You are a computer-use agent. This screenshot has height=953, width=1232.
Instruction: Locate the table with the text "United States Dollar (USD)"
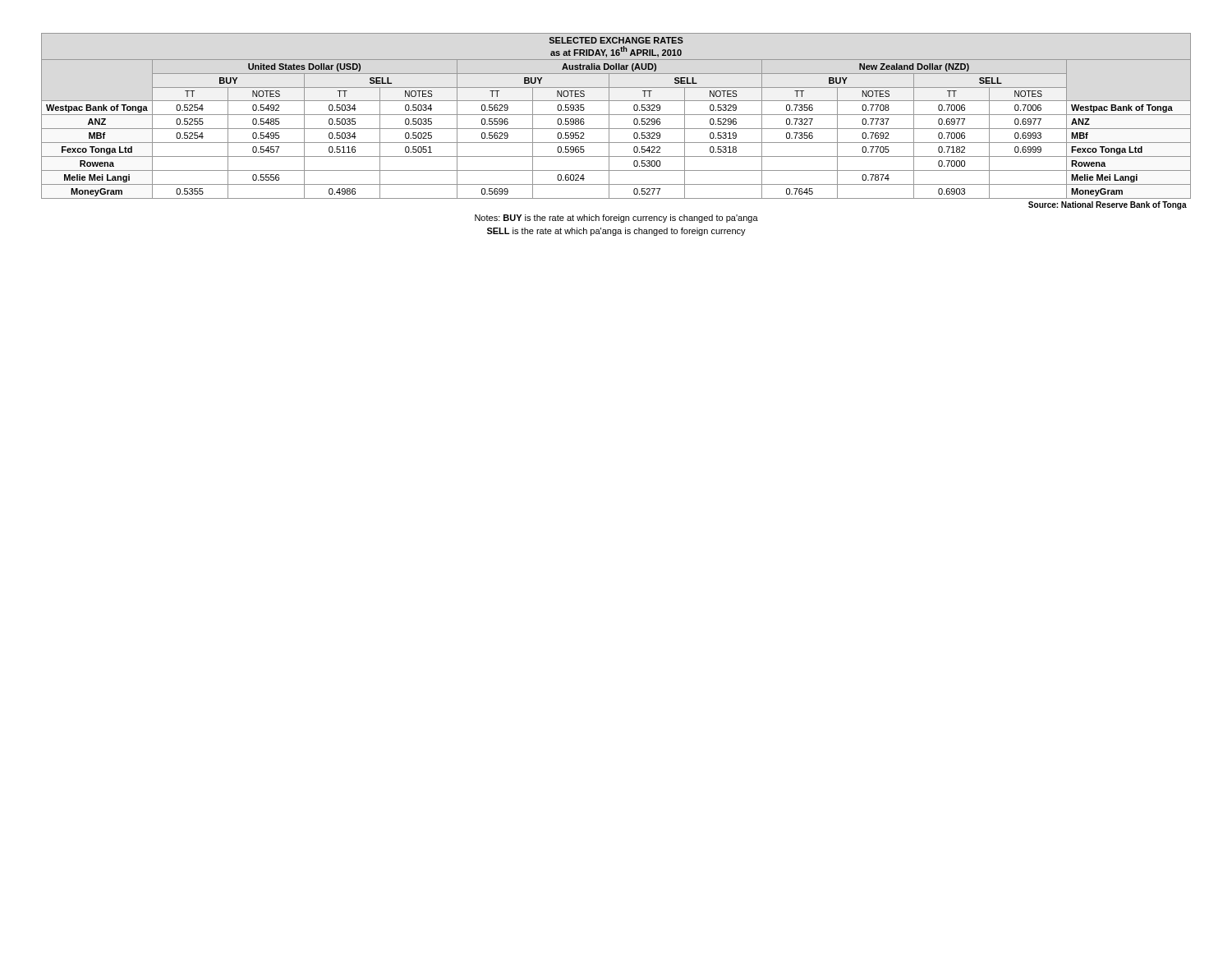tap(616, 135)
